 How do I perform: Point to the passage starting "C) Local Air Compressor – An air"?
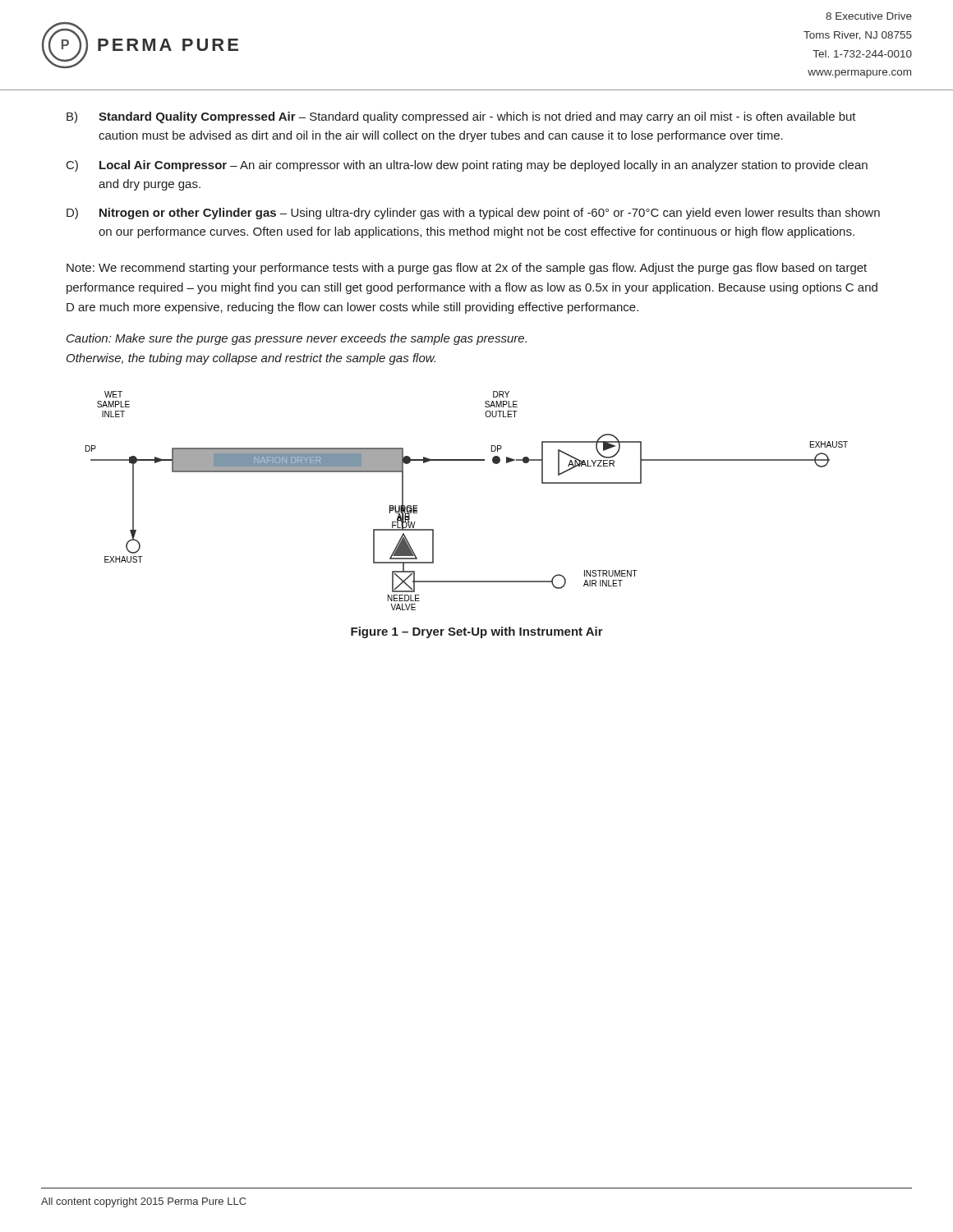pos(476,174)
